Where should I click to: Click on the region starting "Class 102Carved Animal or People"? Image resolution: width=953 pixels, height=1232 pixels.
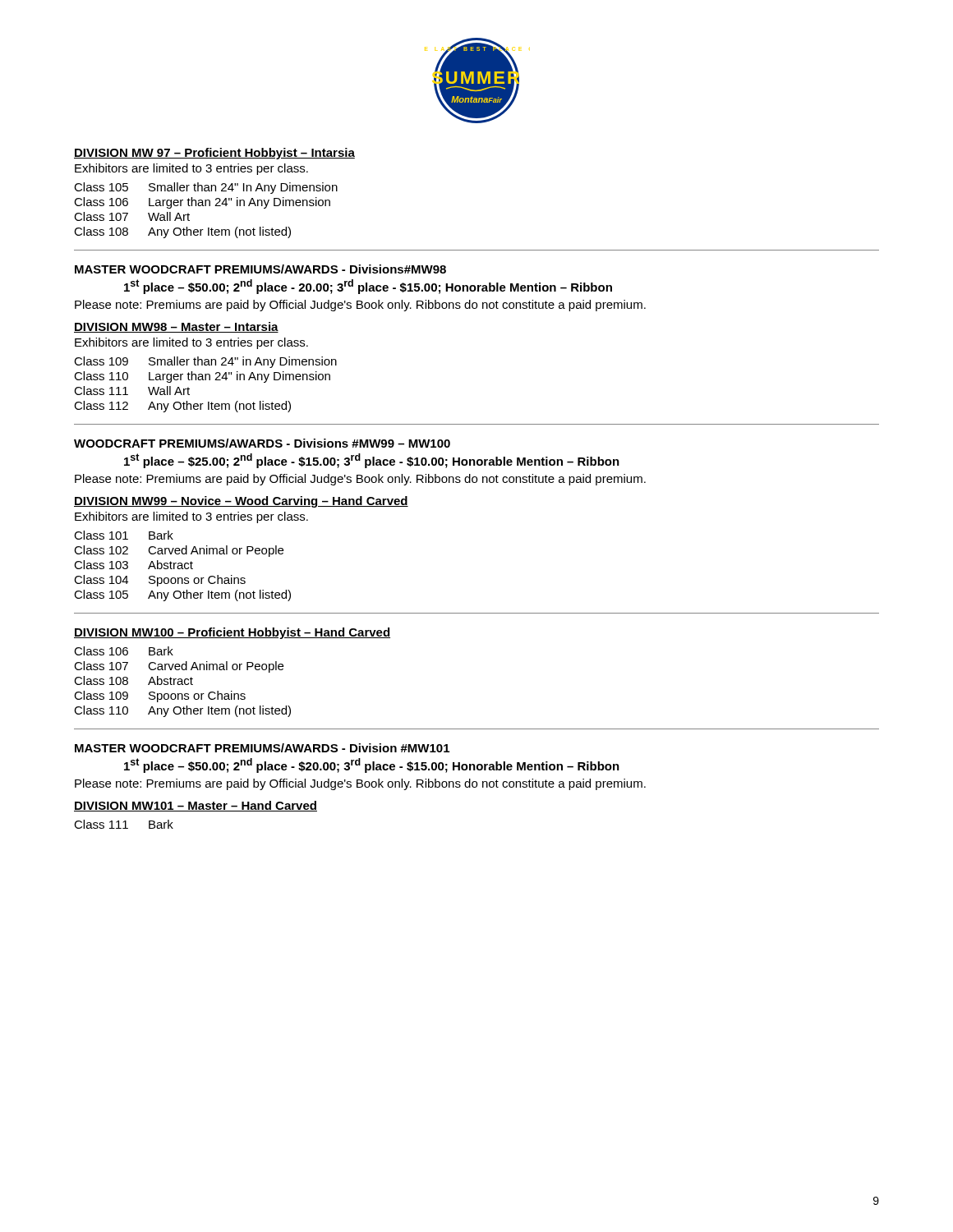pos(179,551)
